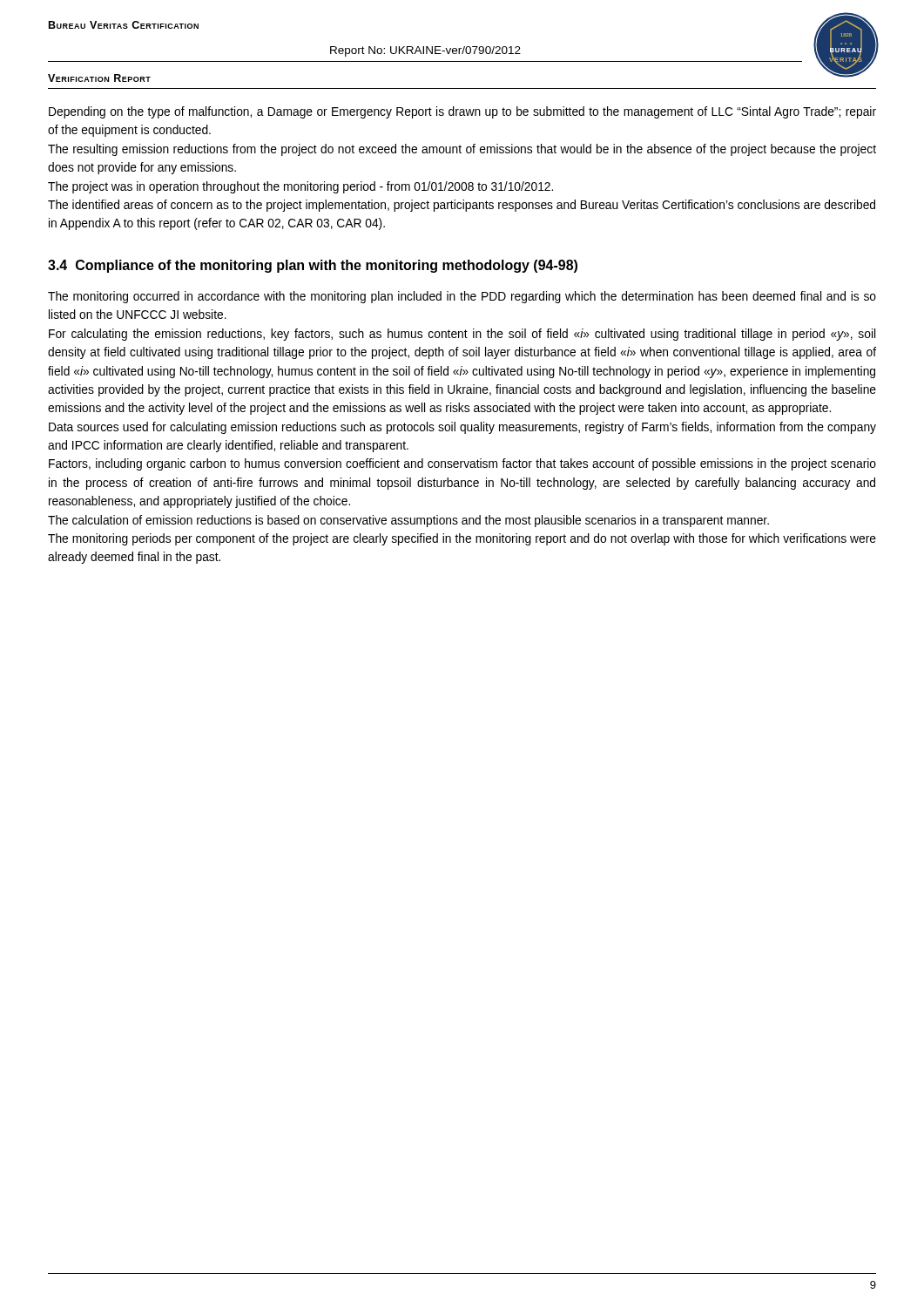
Task: Select the text block that says "The calculation of"
Action: pos(409,520)
